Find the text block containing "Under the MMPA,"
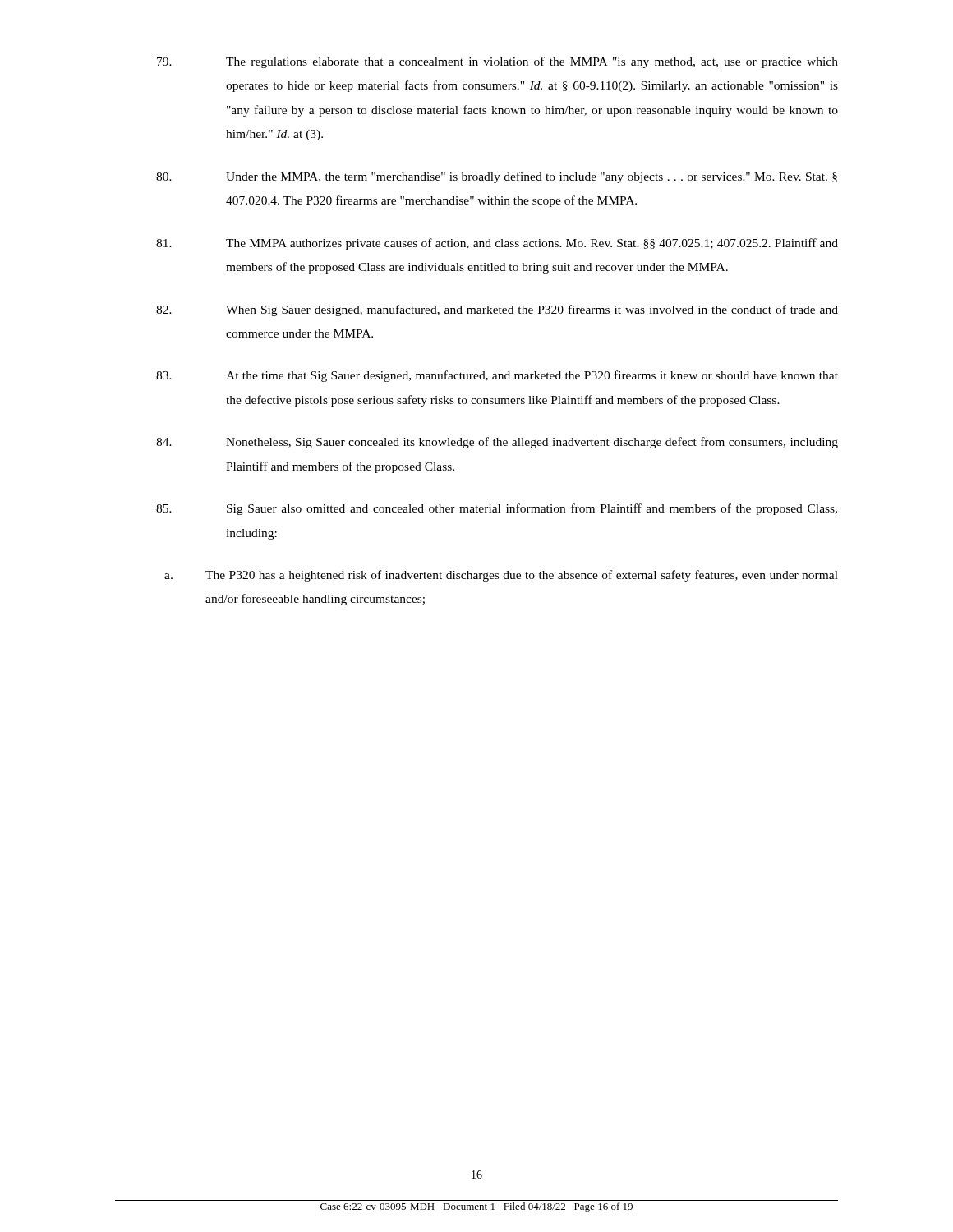Viewport: 953px width, 1232px height. (476, 188)
